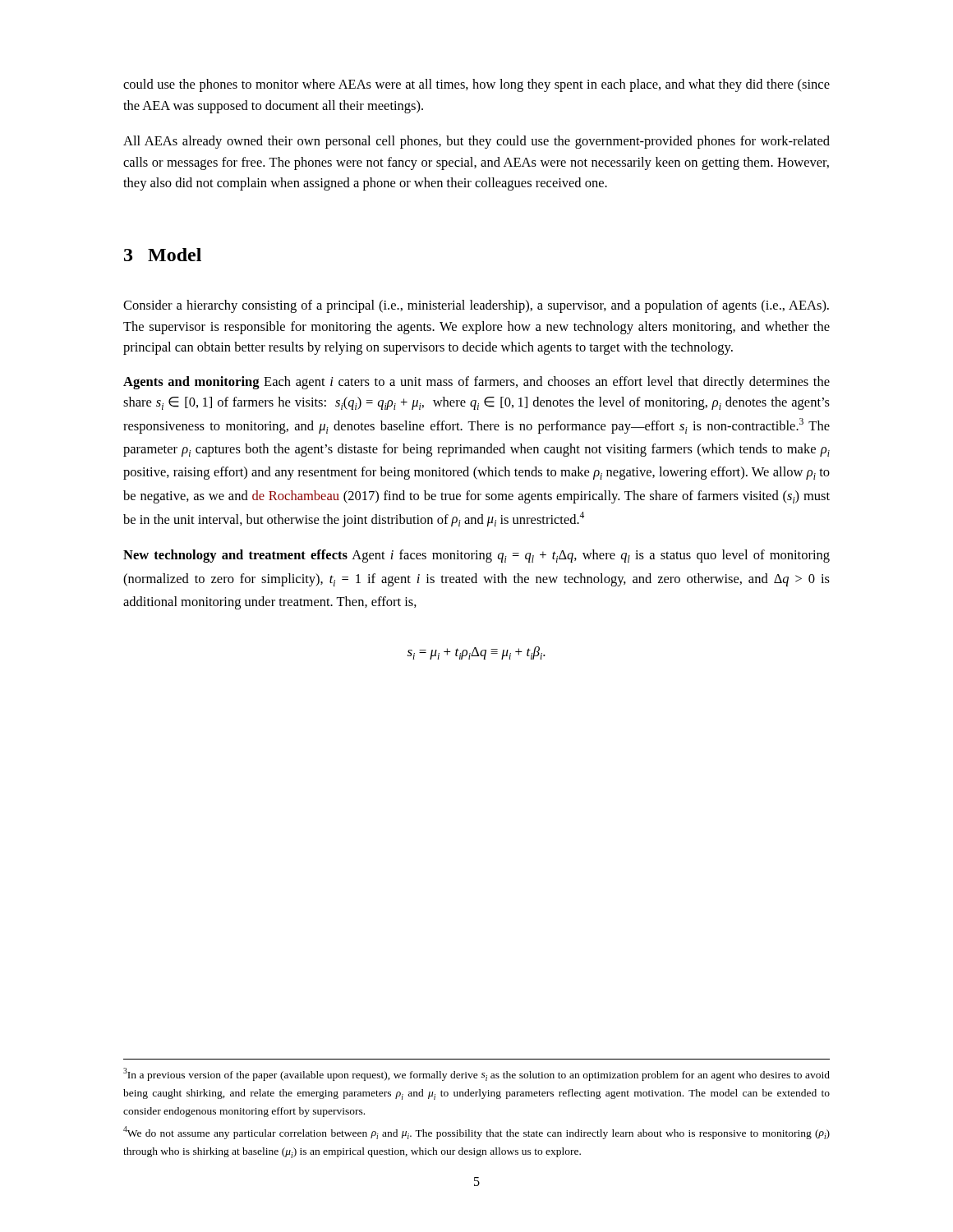Point to the block beginning "All AEAs already"
The image size is (953, 1232).
coord(476,162)
